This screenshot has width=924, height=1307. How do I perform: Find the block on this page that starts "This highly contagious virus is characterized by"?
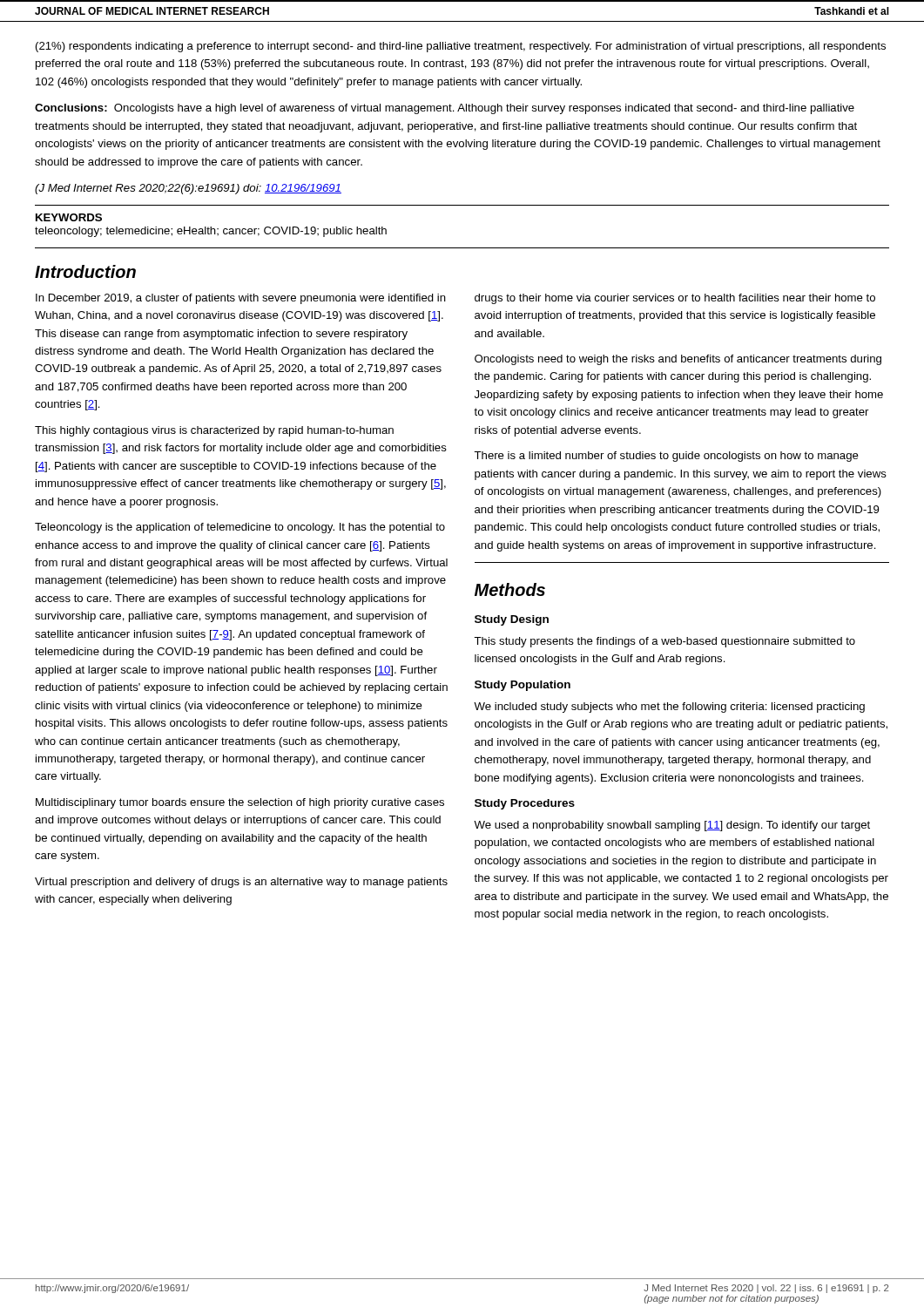pos(241,465)
